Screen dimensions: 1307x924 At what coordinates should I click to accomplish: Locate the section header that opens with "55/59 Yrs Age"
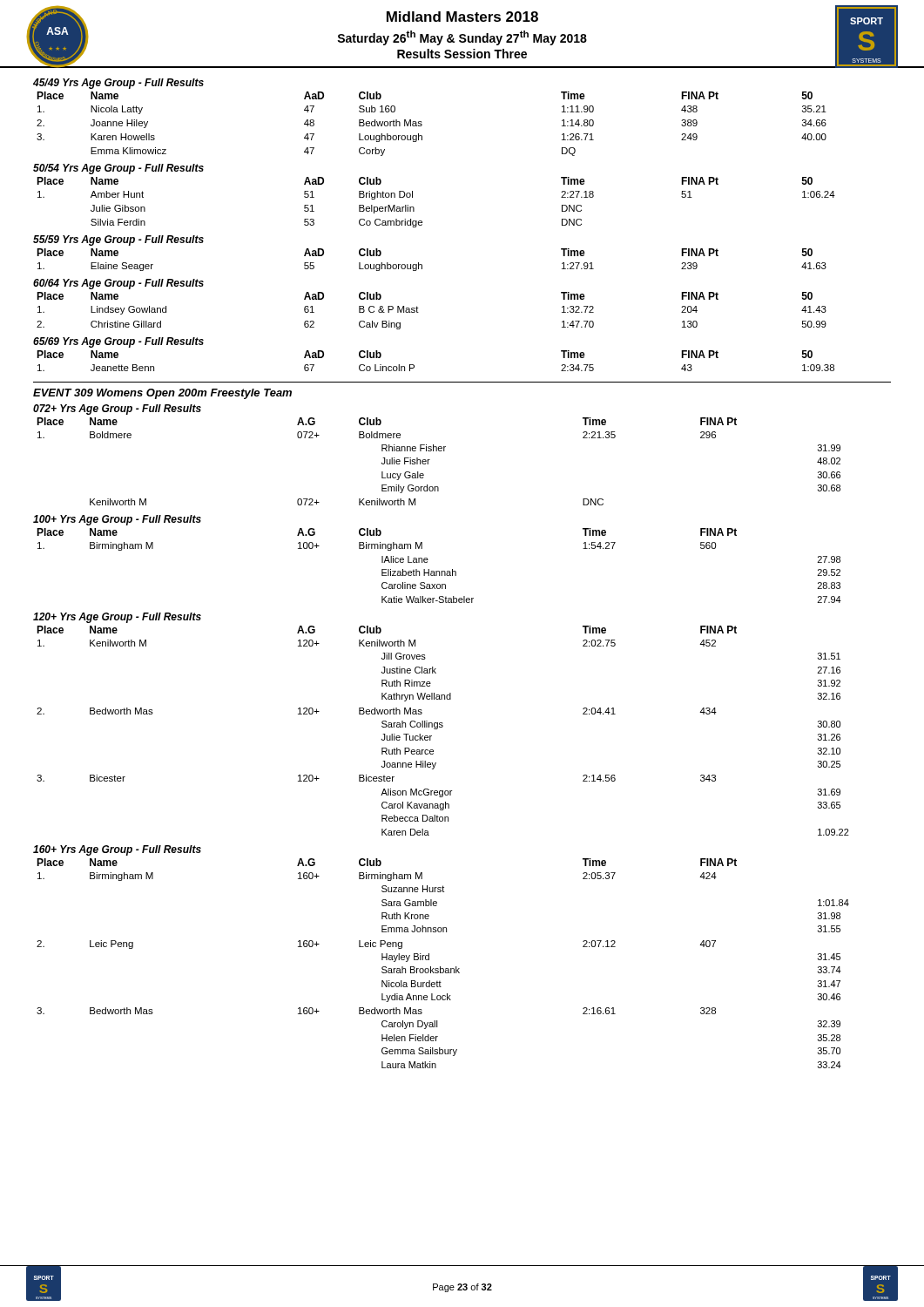coord(118,240)
